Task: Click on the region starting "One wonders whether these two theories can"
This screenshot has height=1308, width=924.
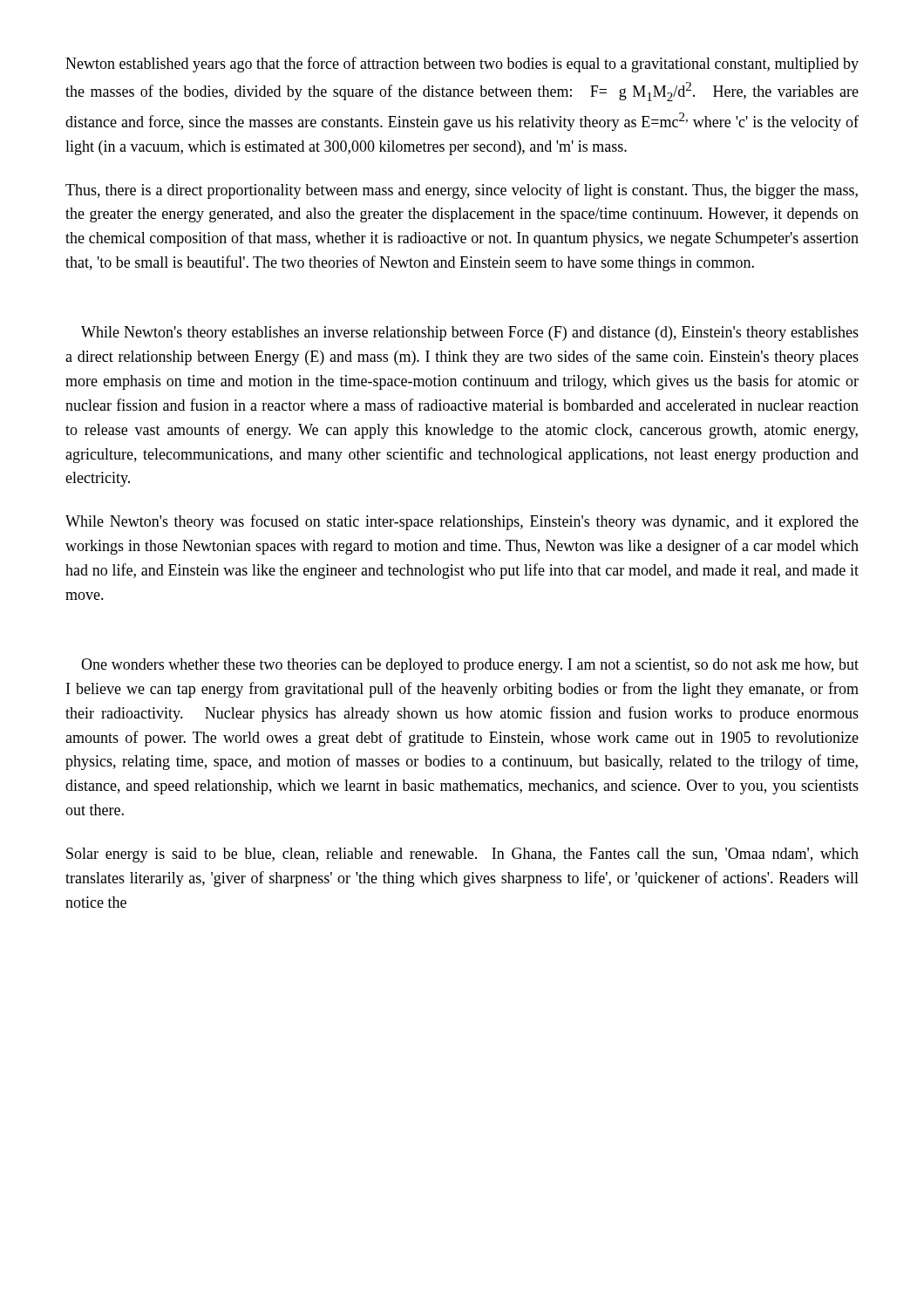Action: pos(462,737)
